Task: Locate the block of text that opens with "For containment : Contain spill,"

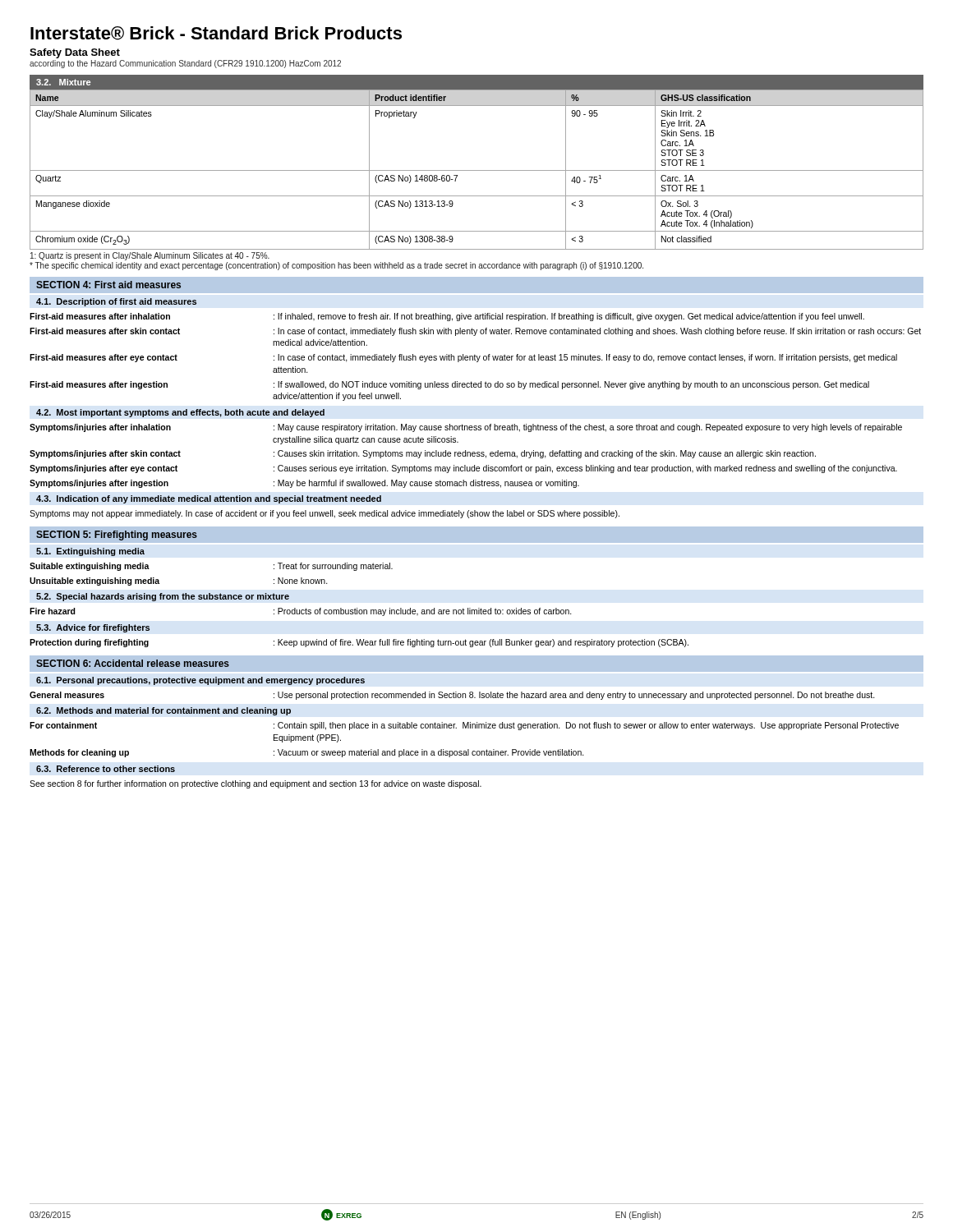Action: (476, 732)
